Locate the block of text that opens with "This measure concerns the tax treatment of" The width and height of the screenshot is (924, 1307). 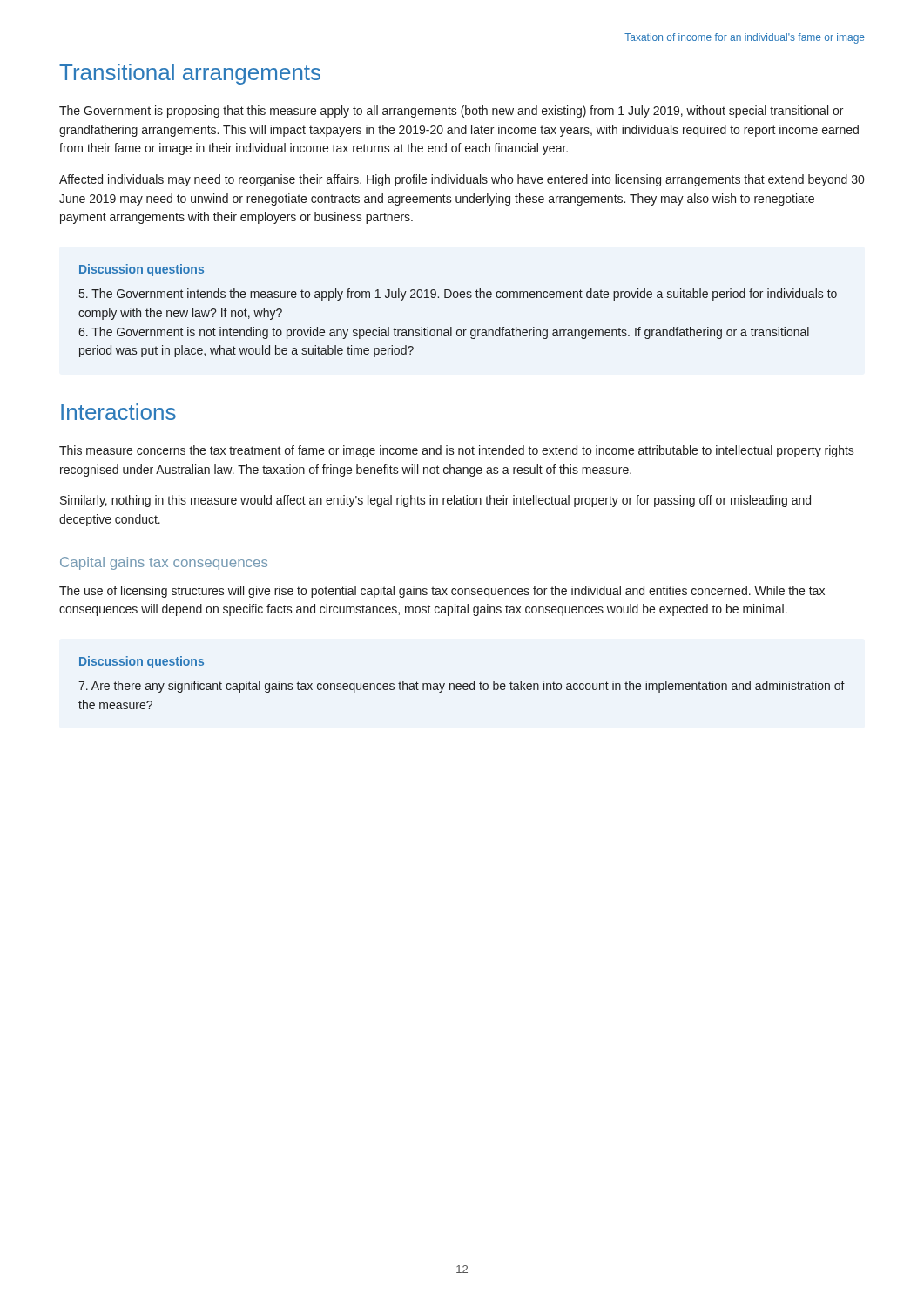tap(462, 461)
